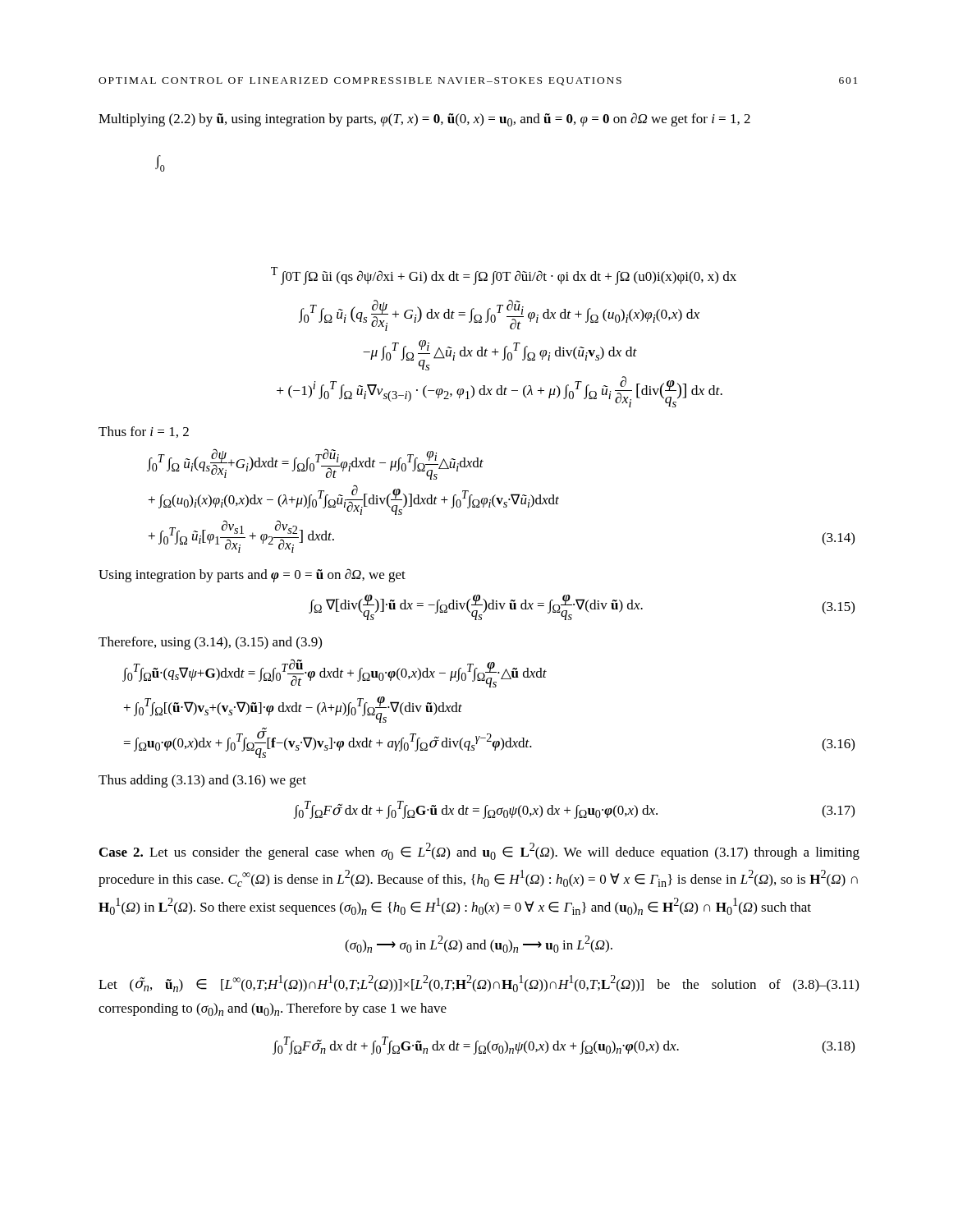Click on the formula containing "(σ0)n ⟶ σ0 in L2(Ω) and"
958x1232 pixels.
(x=479, y=944)
